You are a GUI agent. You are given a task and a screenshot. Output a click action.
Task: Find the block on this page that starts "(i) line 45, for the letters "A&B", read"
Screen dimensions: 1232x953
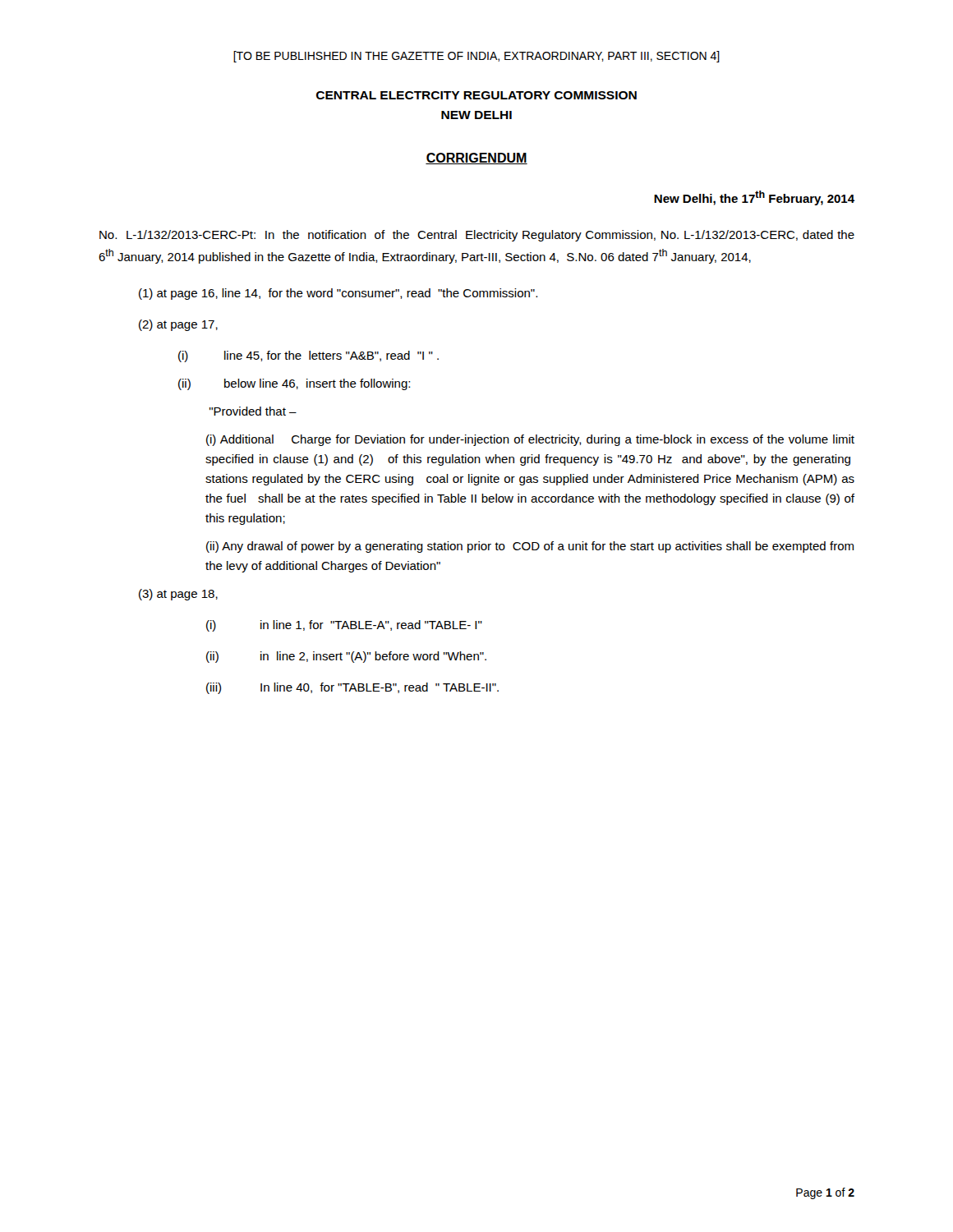click(308, 356)
